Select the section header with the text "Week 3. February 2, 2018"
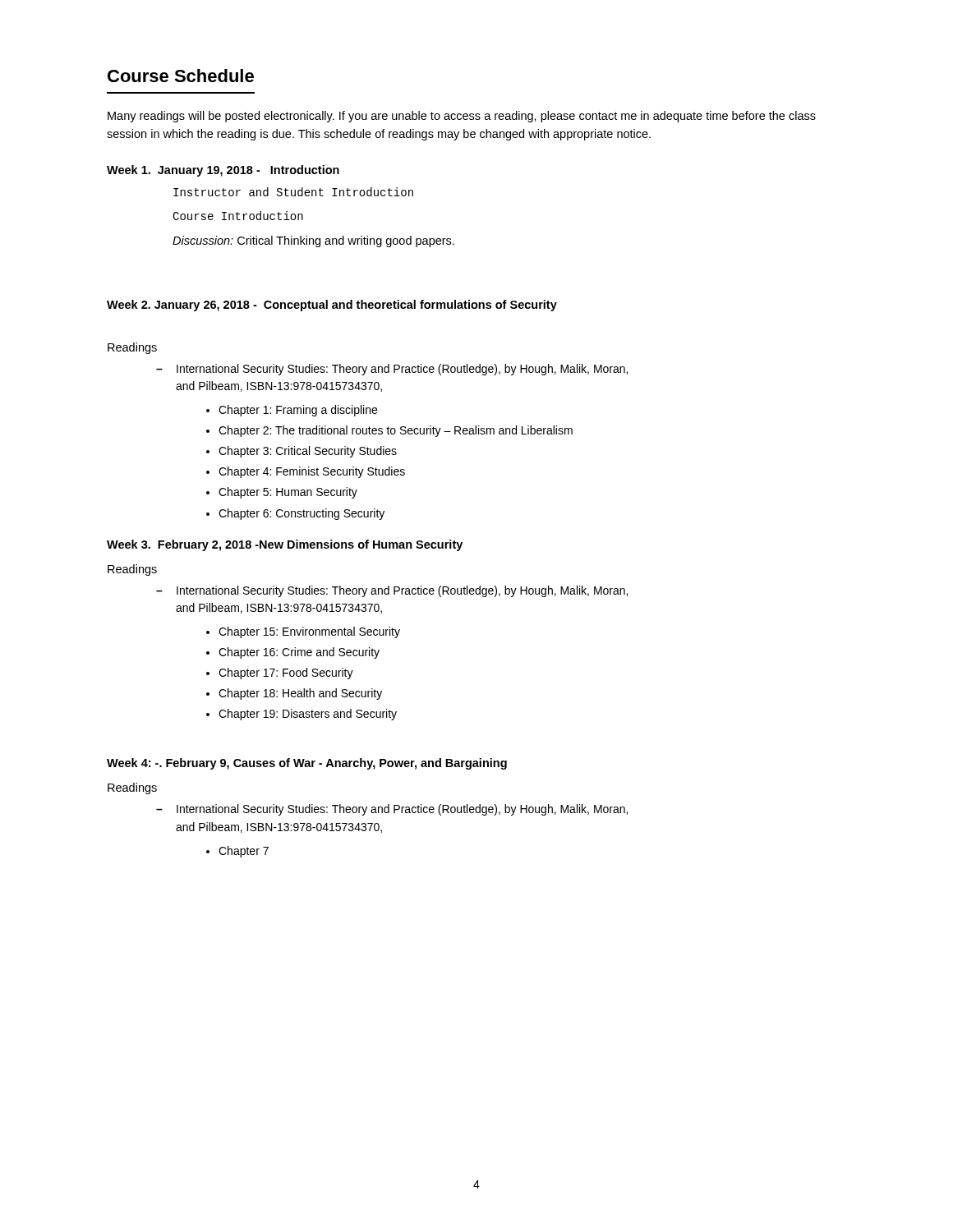Viewport: 953px width, 1232px height. click(285, 544)
